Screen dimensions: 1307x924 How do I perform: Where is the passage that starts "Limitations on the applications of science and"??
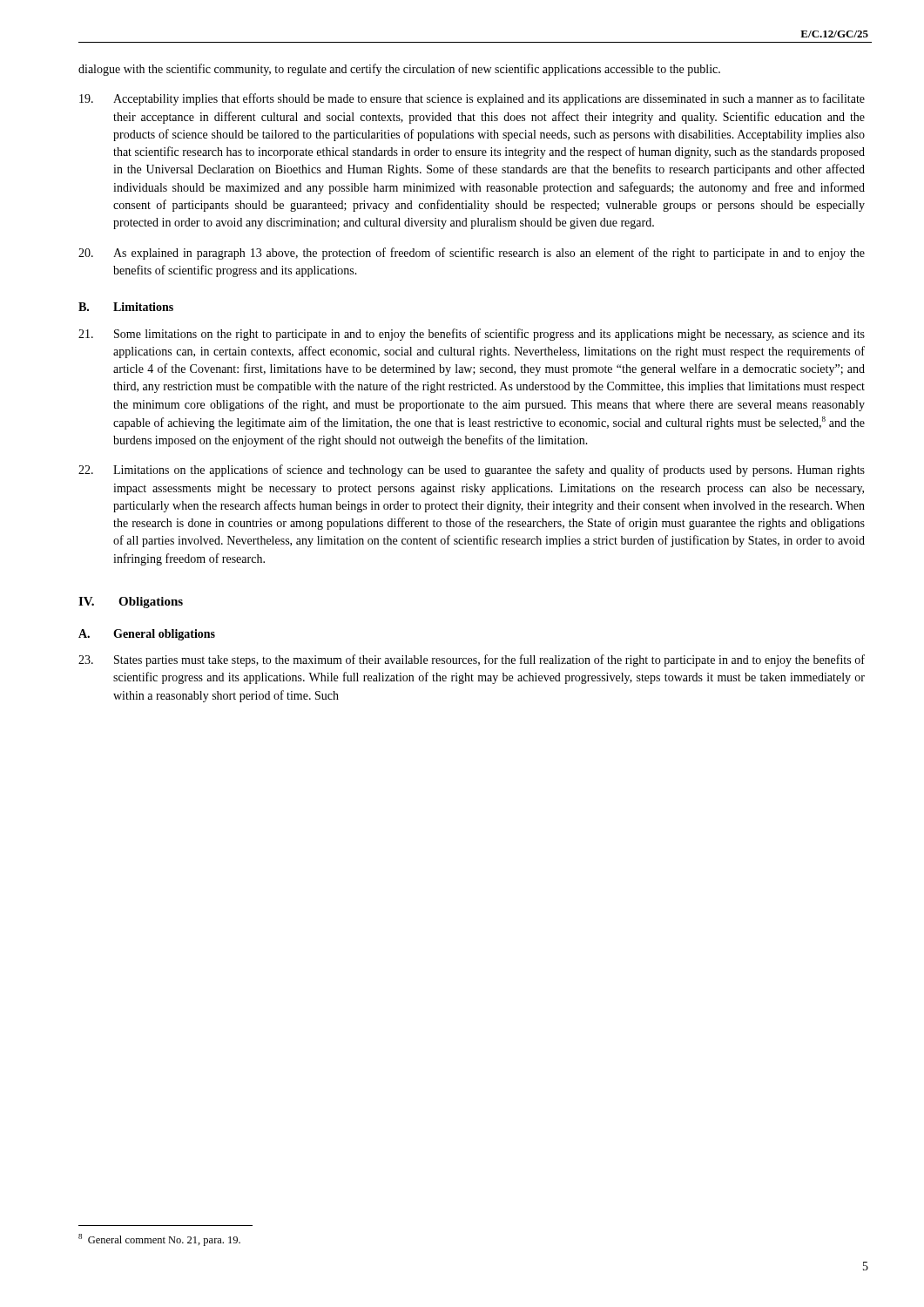tap(472, 515)
